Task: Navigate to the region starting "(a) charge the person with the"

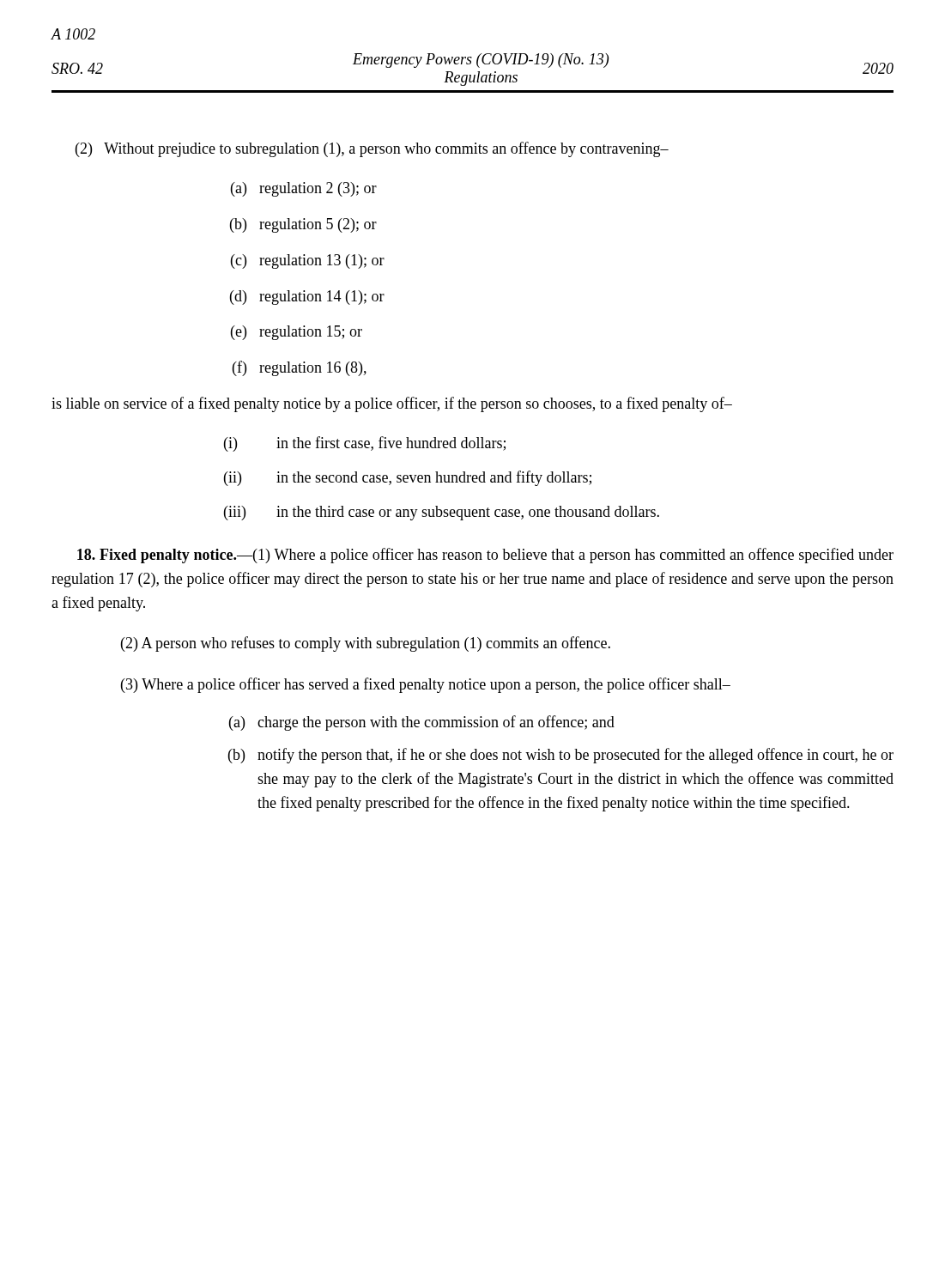Action: [550, 723]
